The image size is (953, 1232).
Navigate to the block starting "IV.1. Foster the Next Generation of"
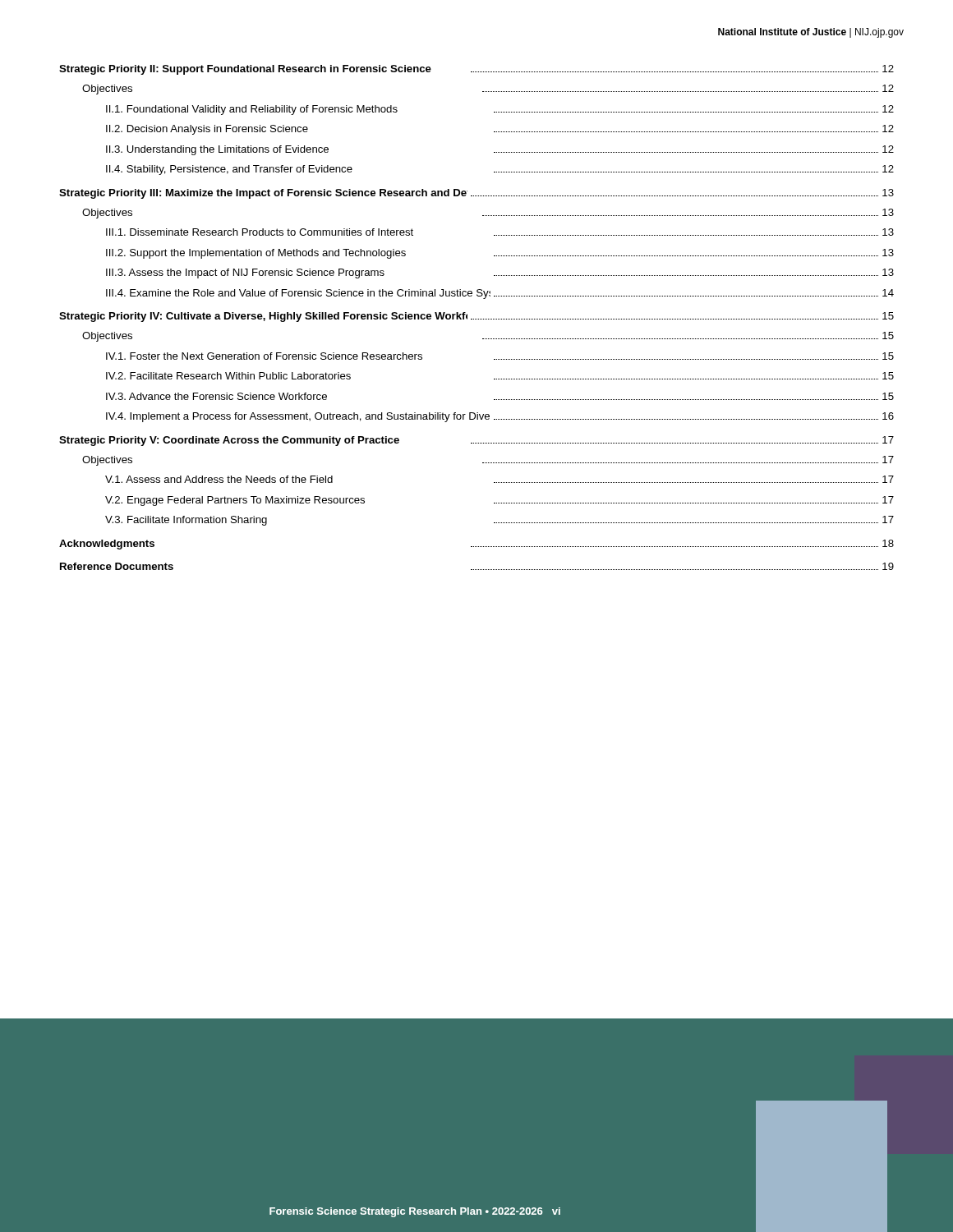pos(499,357)
